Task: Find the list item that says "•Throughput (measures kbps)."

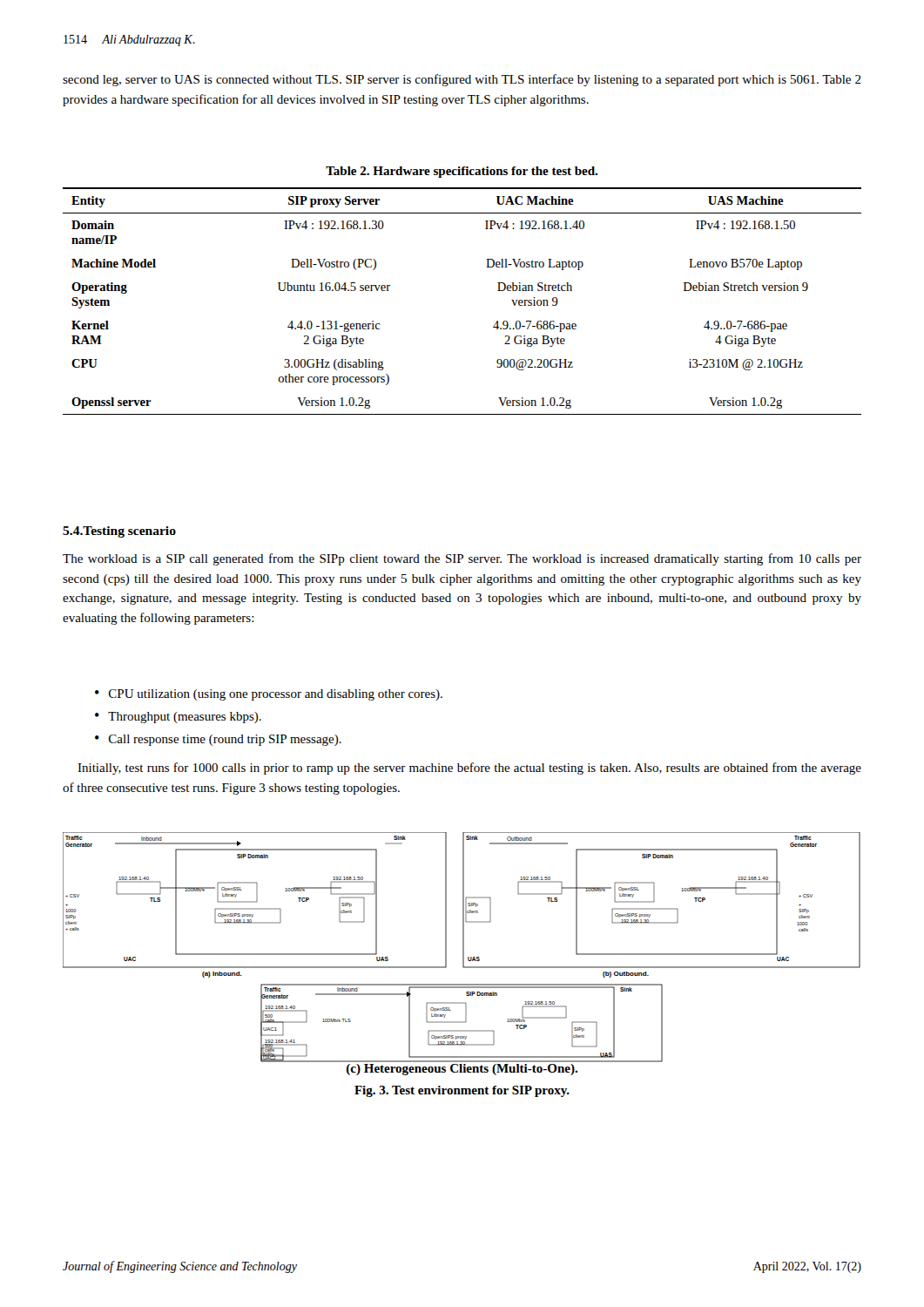Action: point(178,716)
